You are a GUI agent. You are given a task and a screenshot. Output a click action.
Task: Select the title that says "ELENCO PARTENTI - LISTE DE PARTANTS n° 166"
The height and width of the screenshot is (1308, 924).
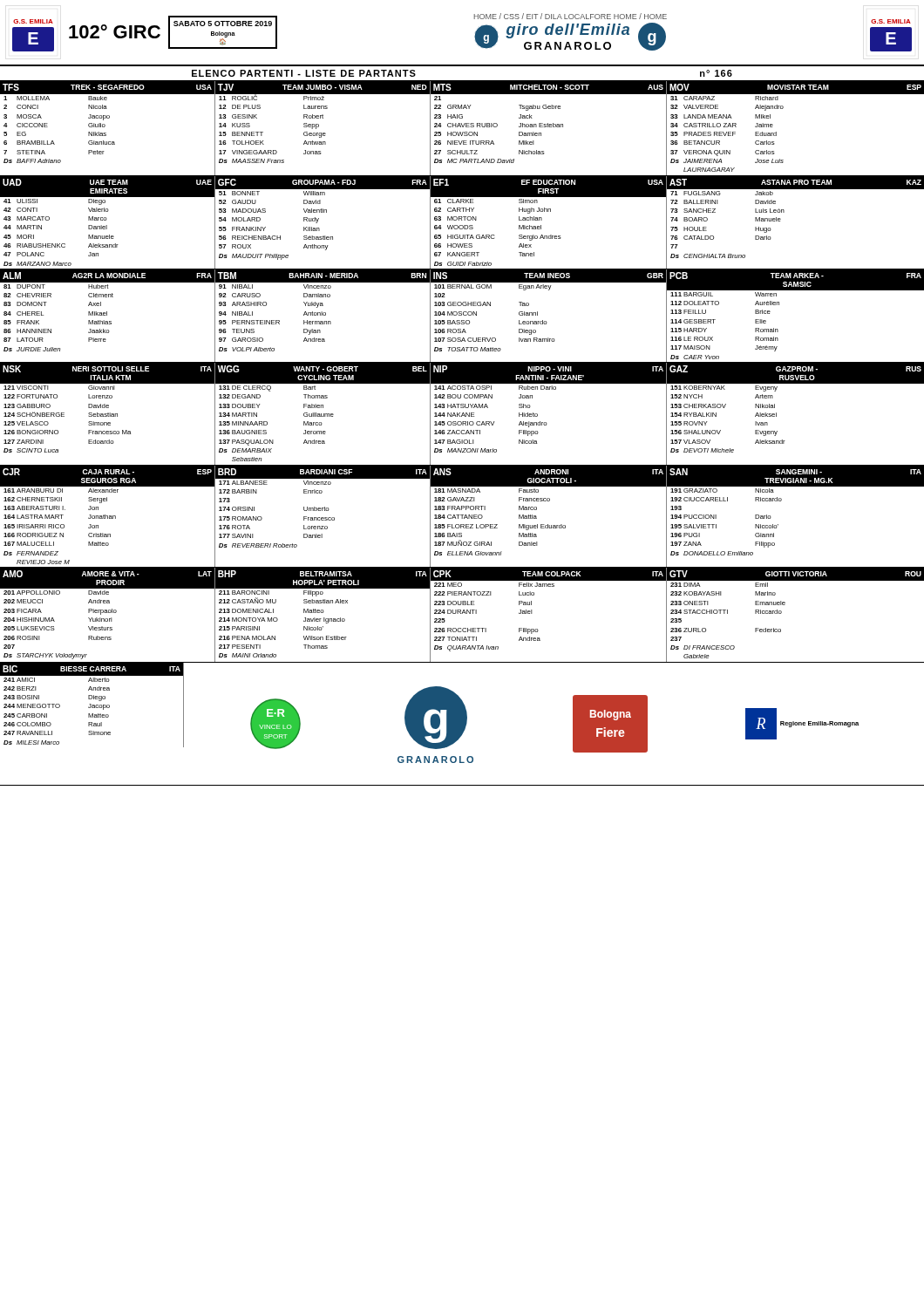(x=462, y=73)
